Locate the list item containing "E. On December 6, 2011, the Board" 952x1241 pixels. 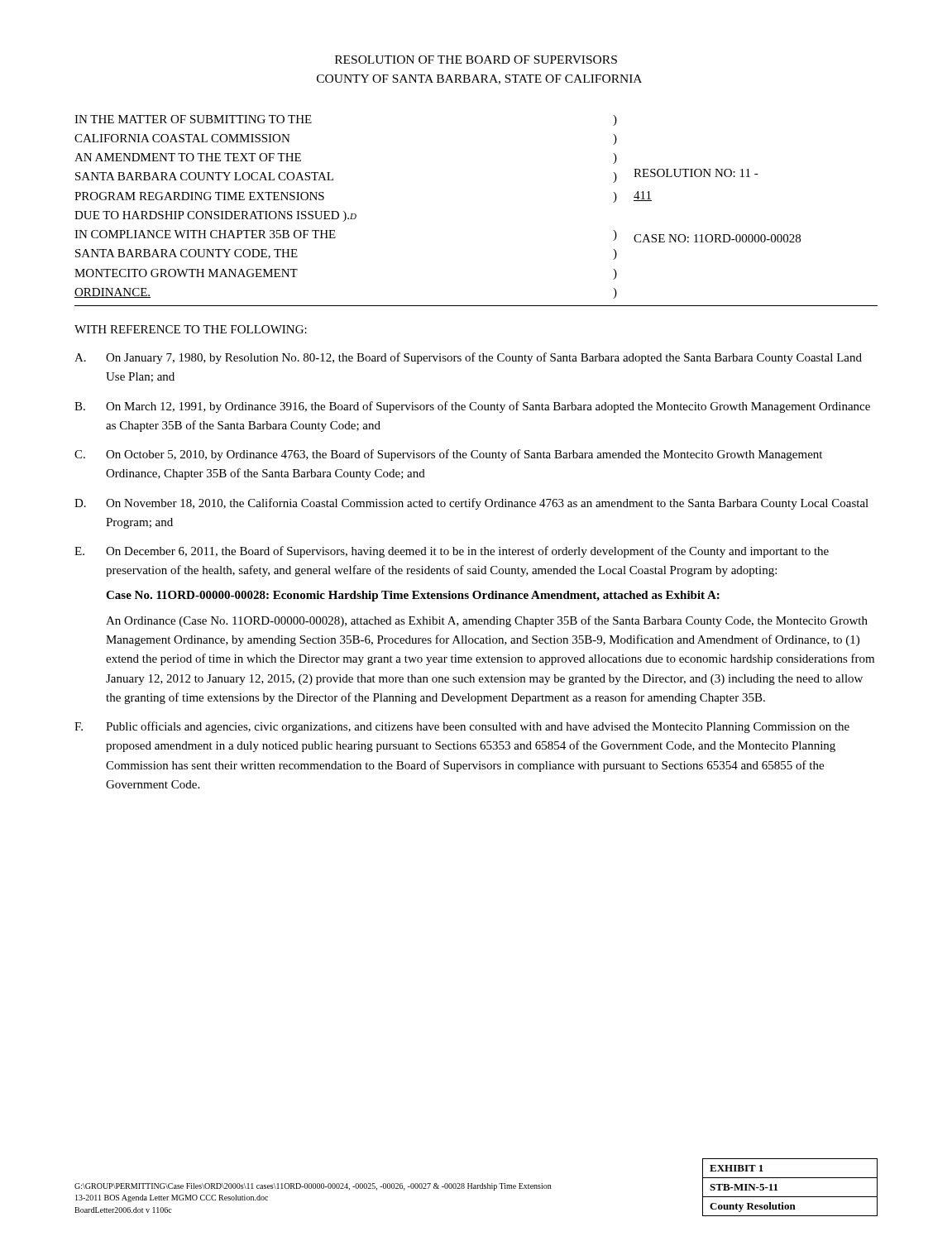tap(476, 561)
